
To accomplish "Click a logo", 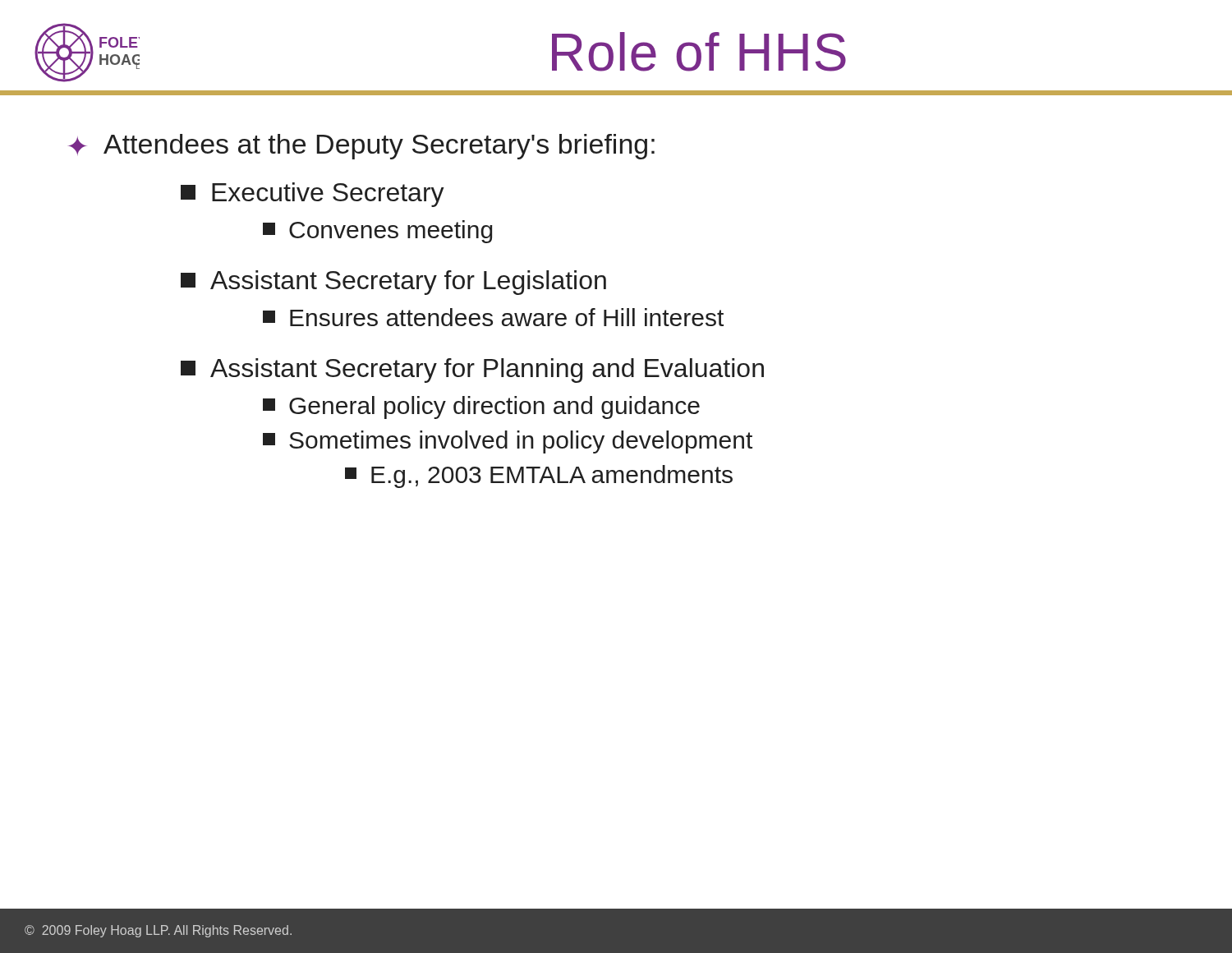I will click(x=115, y=53).
